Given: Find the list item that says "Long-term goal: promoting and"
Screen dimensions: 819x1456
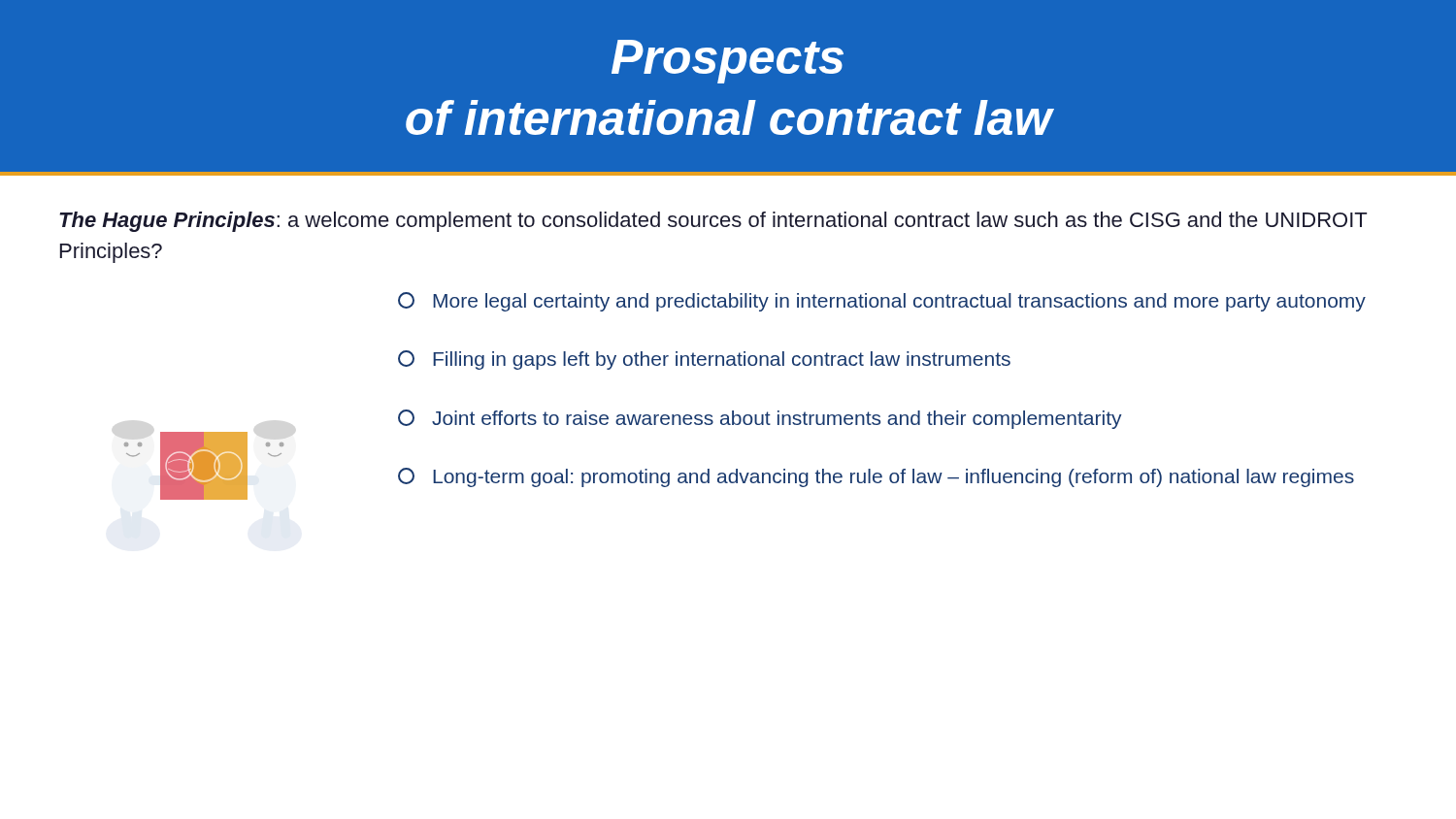Looking at the screenshot, I should pos(898,477).
